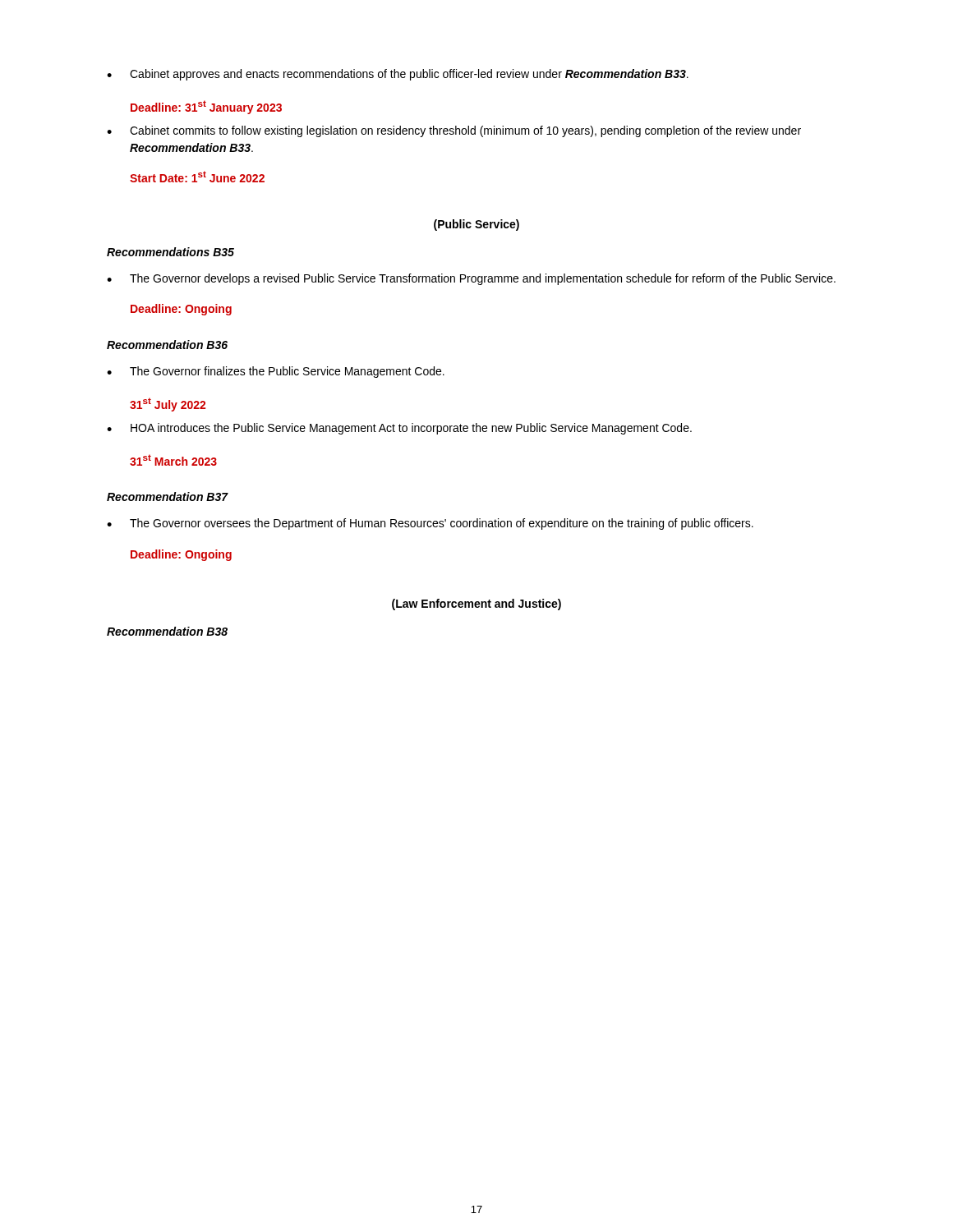
Task: Select the section header that reads "Recommendation B36"
Action: click(167, 345)
